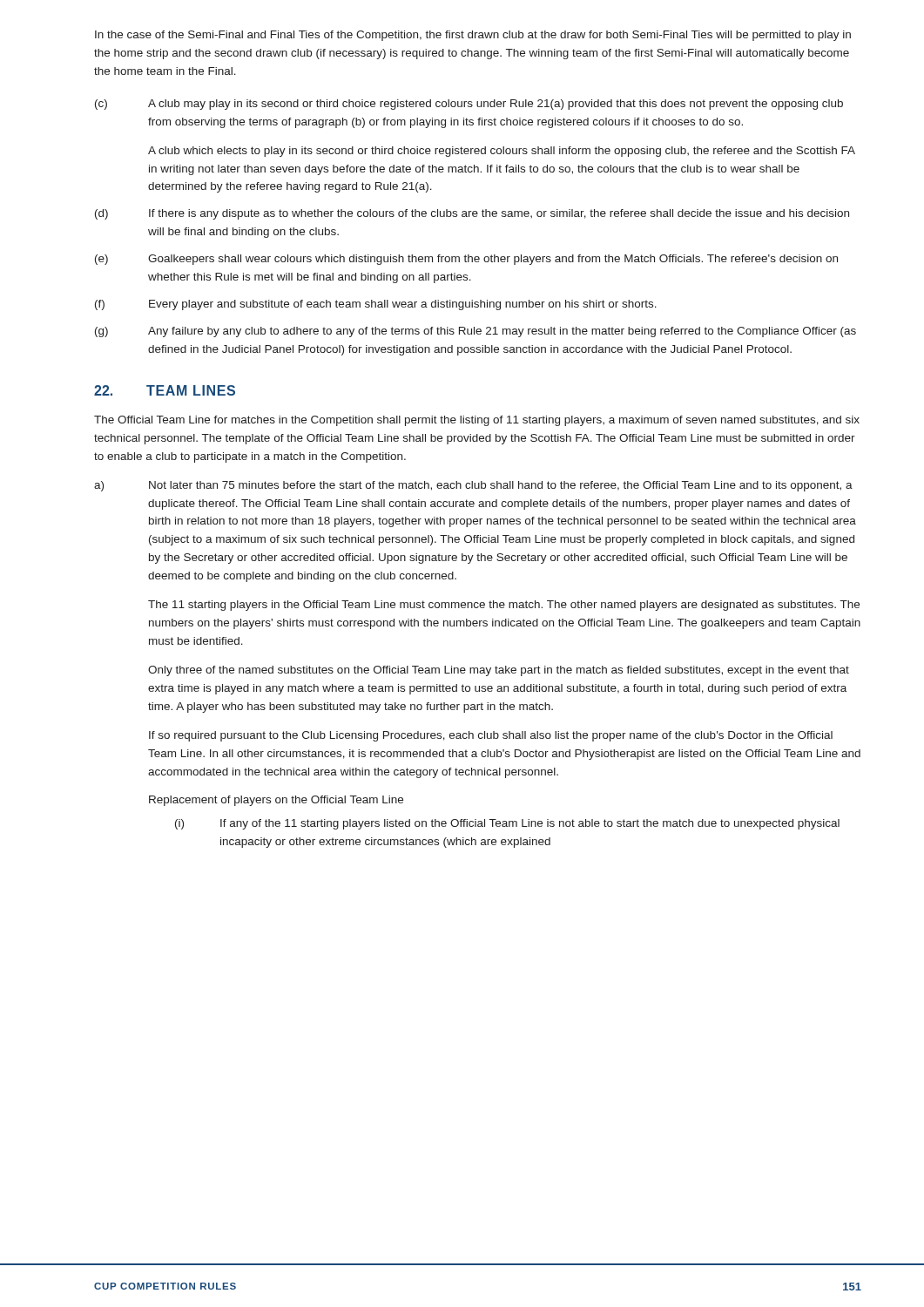This screenshot has width=924, height=1307.
Task: Point to the block beginning "(e) Goalkeepers shall wear colours which distinguish"
Action: pyautogui.click(x=478, y=269)
